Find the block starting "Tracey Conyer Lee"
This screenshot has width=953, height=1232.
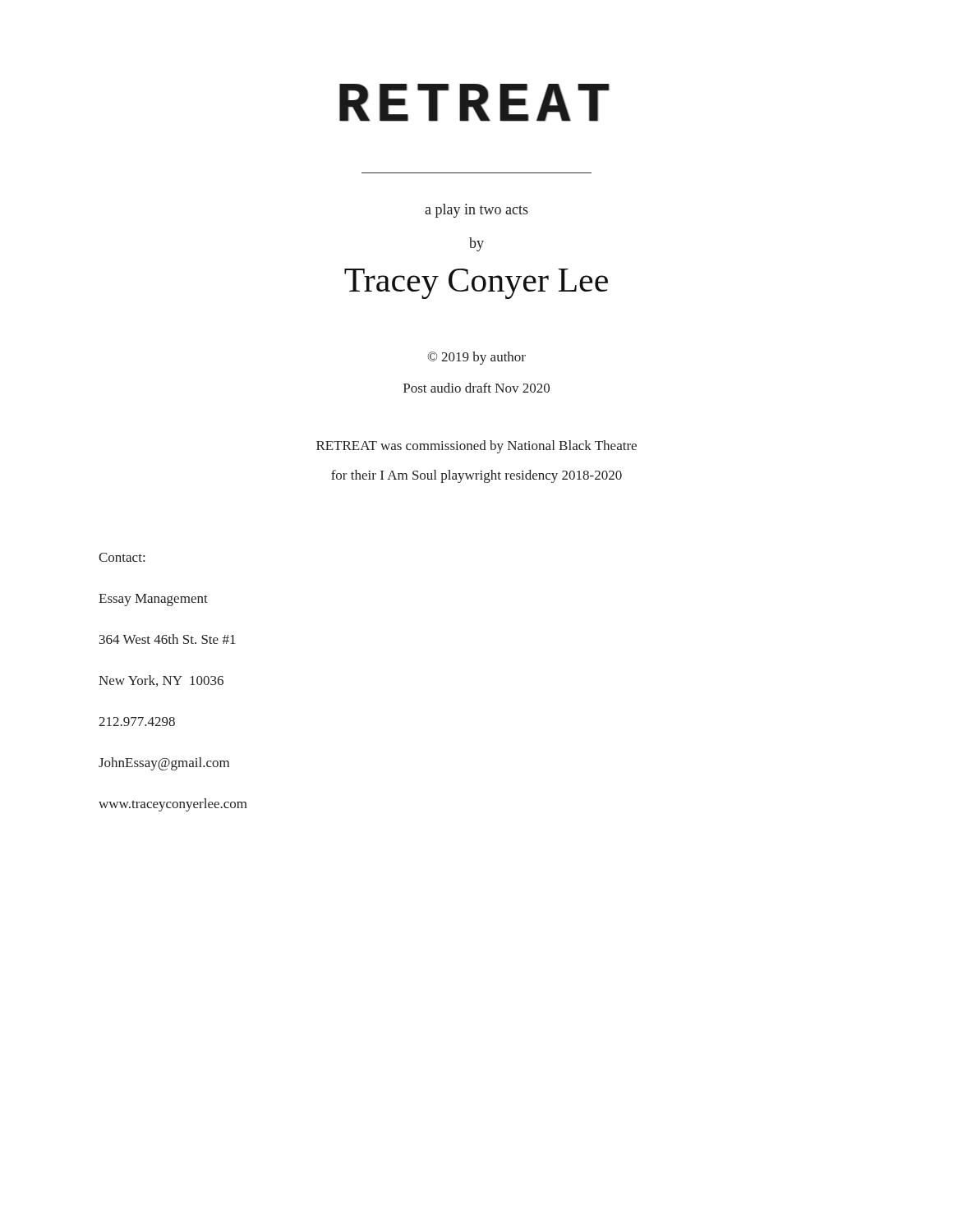[476, 280]
